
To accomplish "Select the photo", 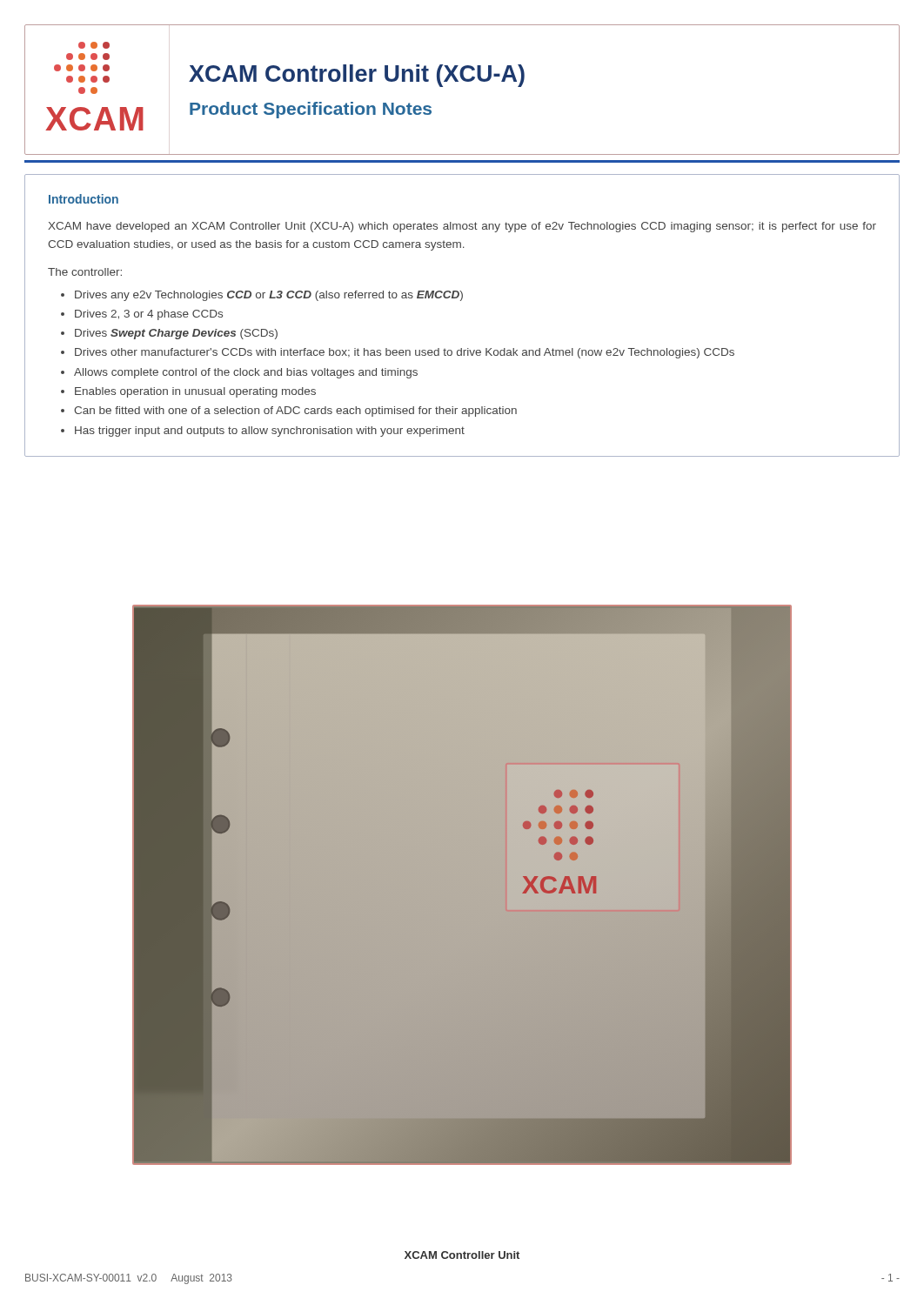I will [462, 885].
